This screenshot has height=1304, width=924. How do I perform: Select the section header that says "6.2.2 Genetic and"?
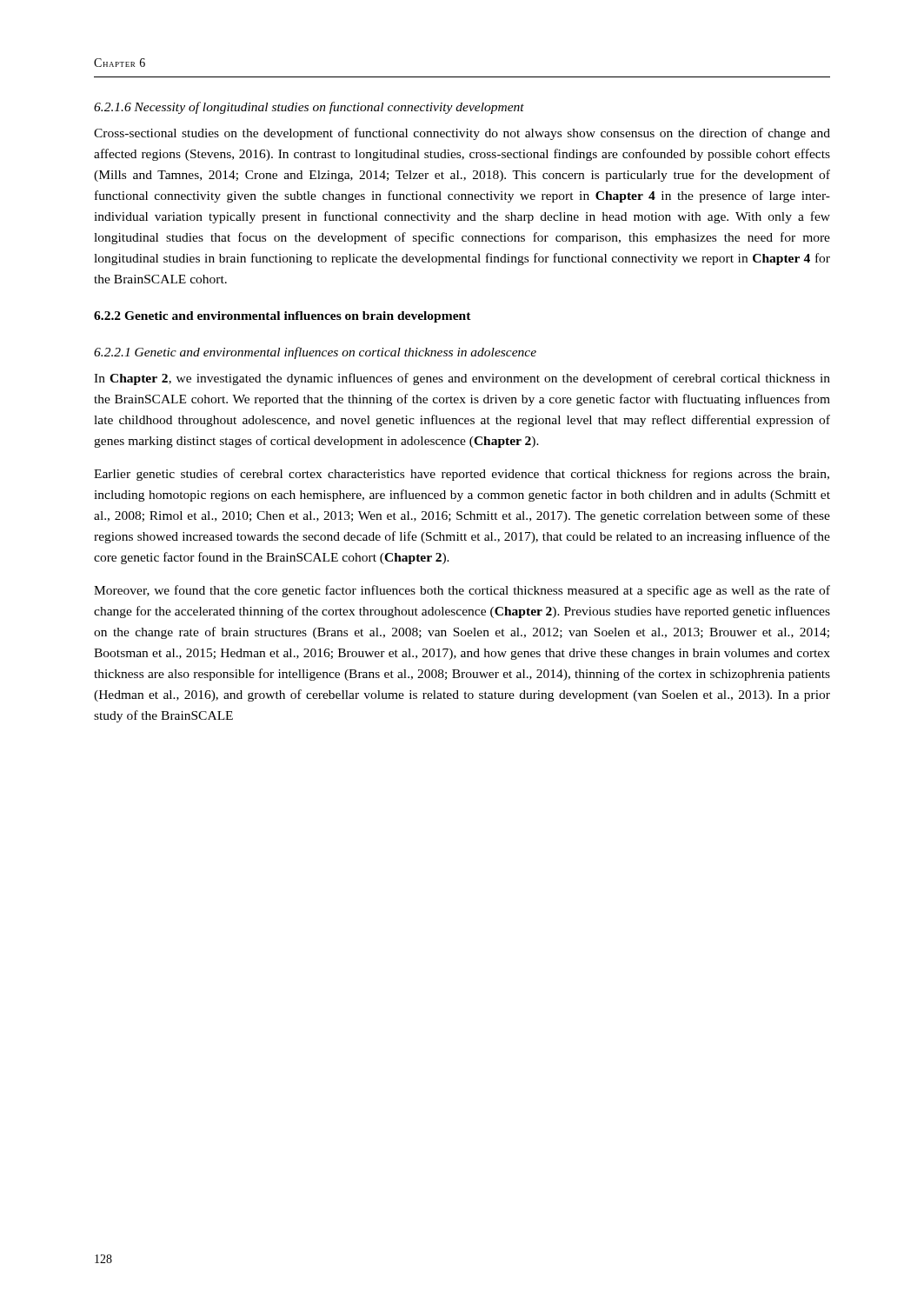pyautogui.click(x=282, y=315)
